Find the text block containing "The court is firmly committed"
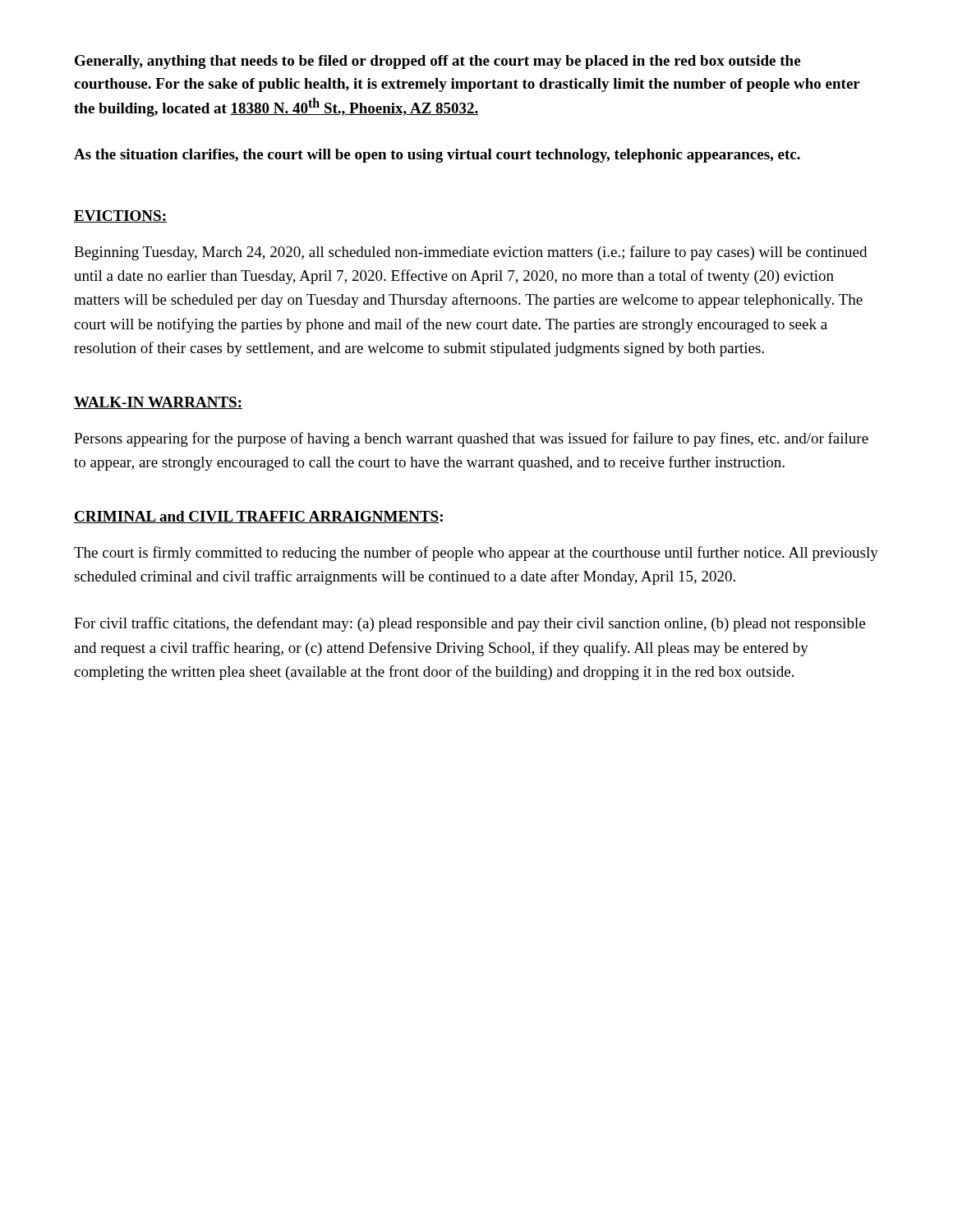953x1232 pixels. point(476,564)
